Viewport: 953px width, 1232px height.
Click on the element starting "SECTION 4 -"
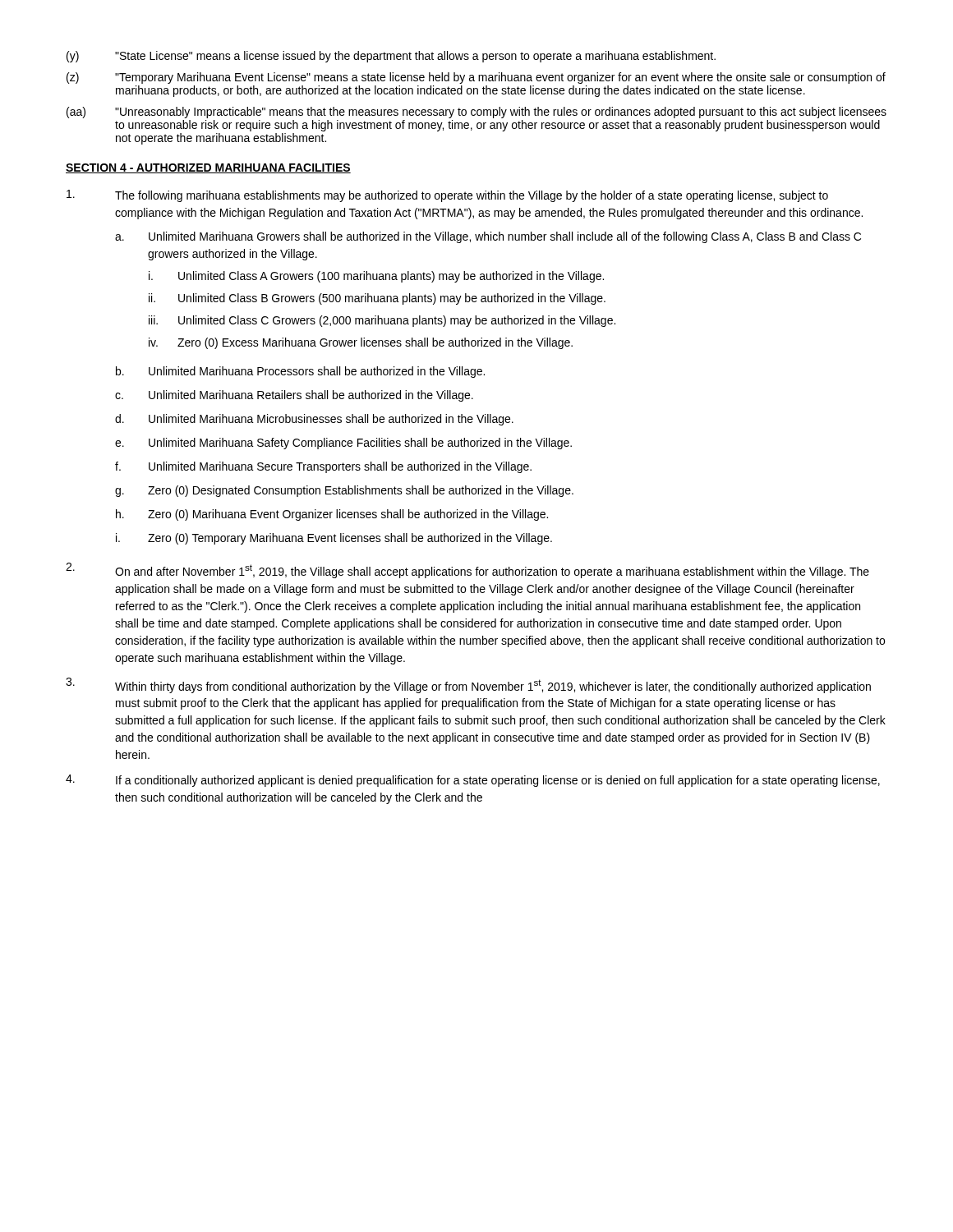[208, 168]
